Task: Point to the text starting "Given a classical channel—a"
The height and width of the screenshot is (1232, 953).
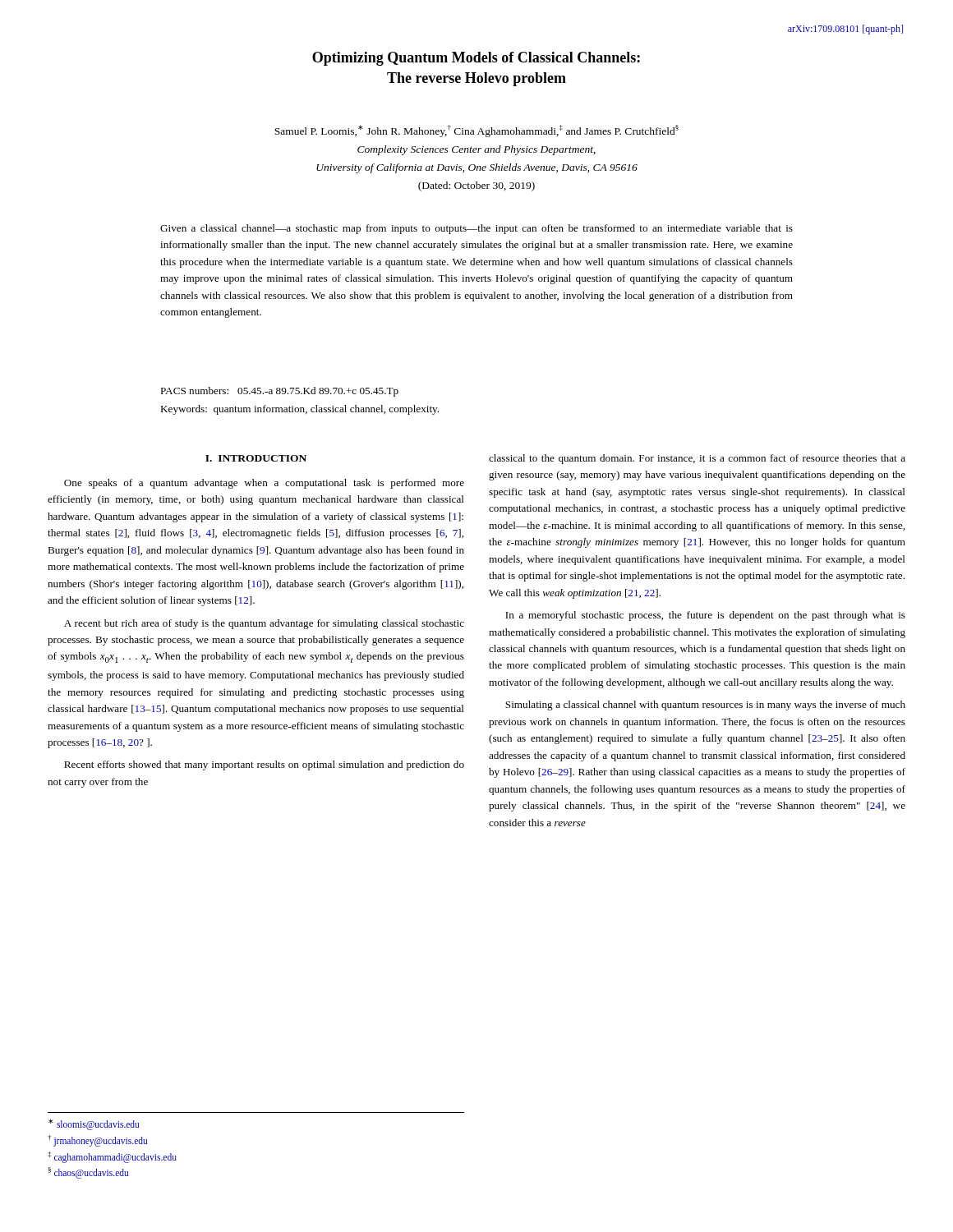Action: click(x=476, y=270)
